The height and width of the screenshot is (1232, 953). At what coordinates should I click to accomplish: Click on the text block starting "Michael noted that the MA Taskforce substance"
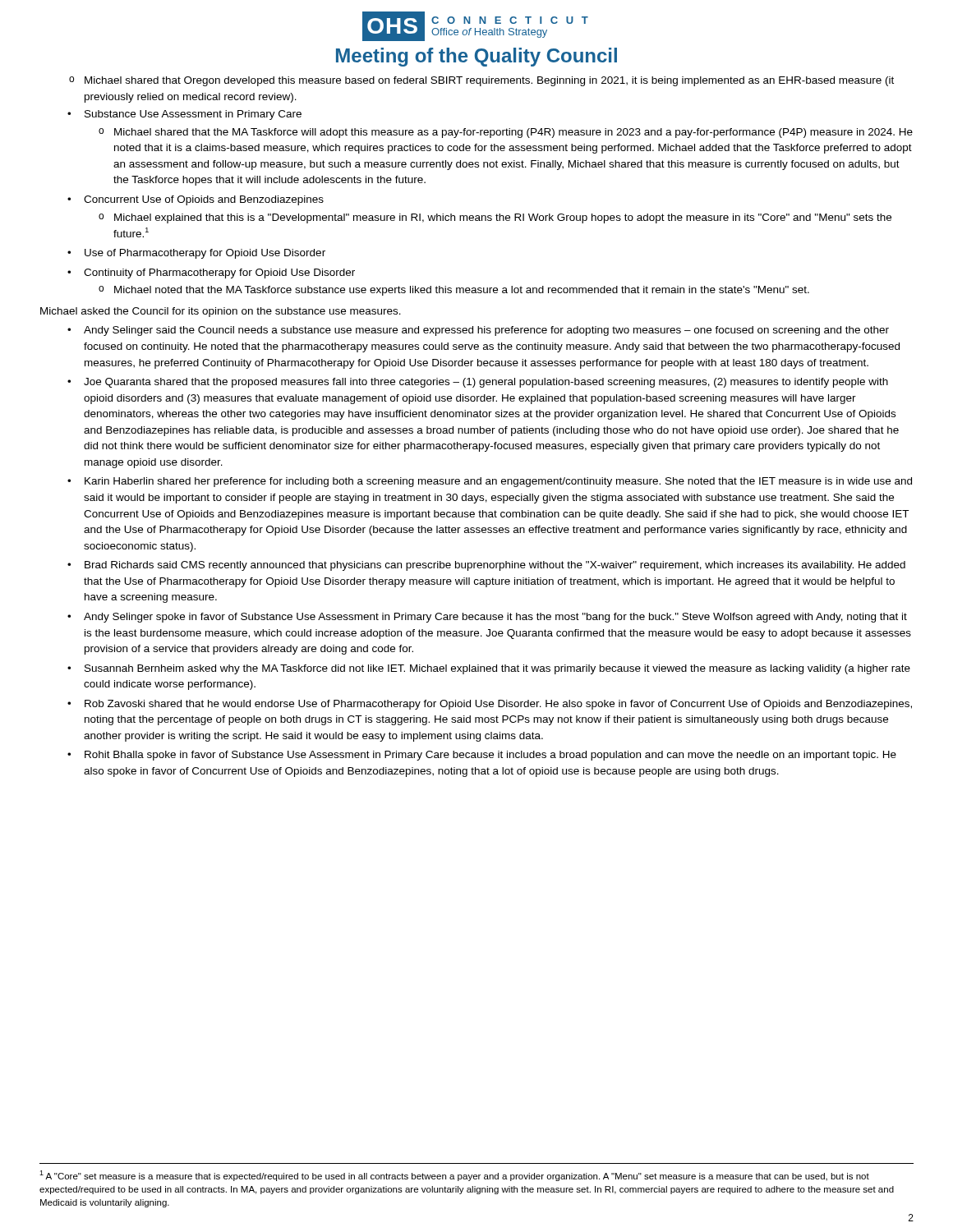[462, 290]
